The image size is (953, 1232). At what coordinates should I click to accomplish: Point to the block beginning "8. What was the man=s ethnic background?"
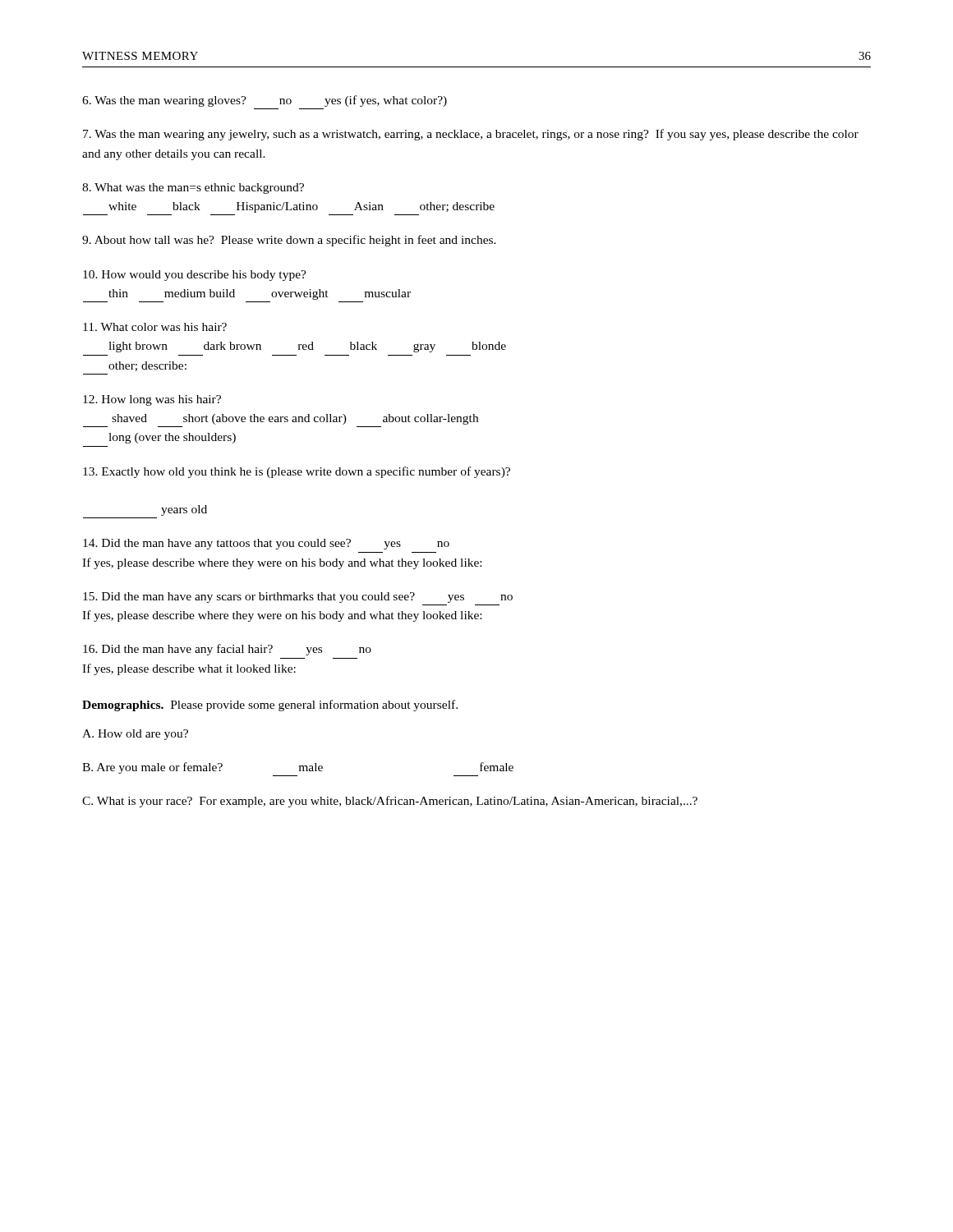pos(288,196)
